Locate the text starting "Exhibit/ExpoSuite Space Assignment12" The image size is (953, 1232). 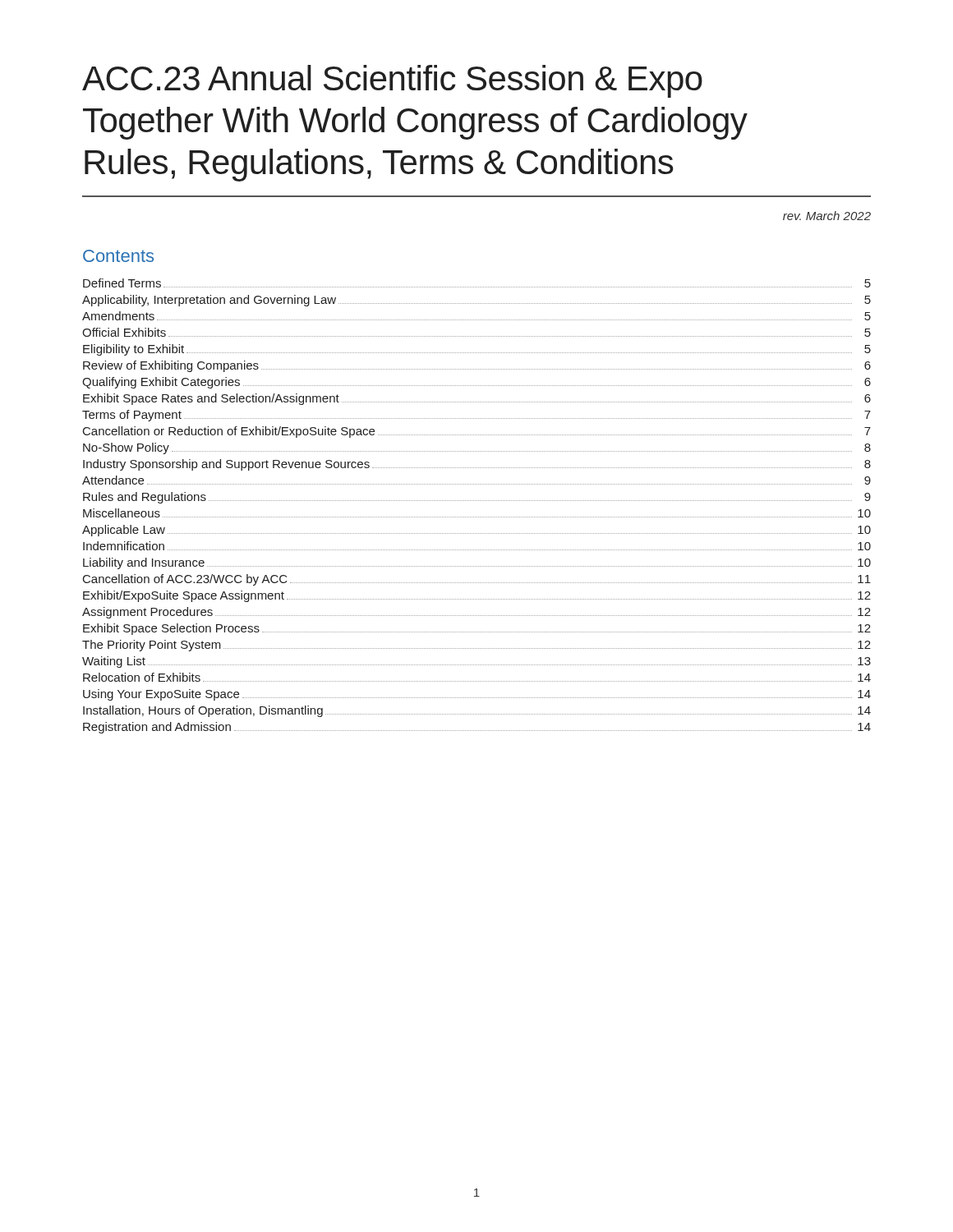tap(476, 595)
